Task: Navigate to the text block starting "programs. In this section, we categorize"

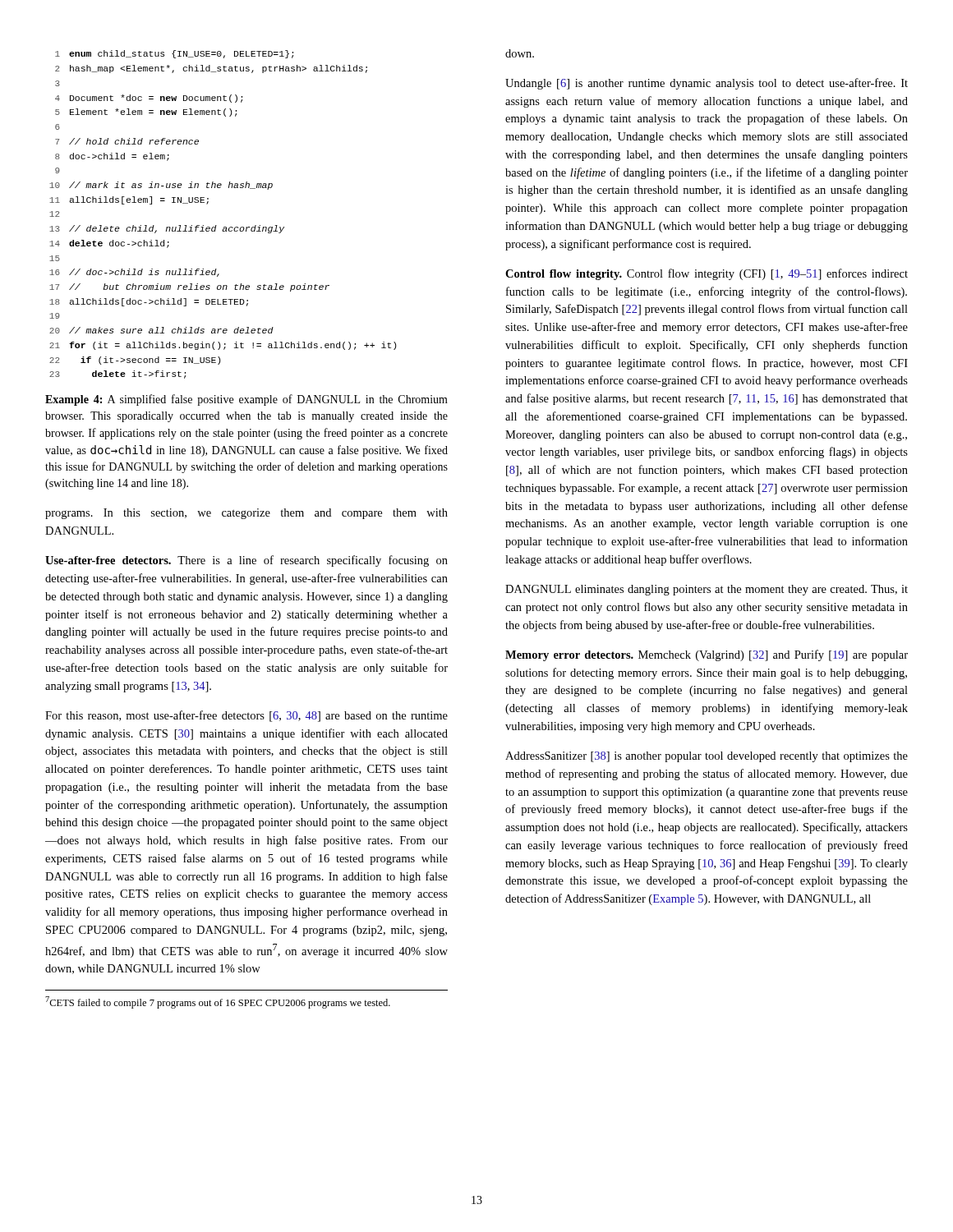Action: pos(246,522)
